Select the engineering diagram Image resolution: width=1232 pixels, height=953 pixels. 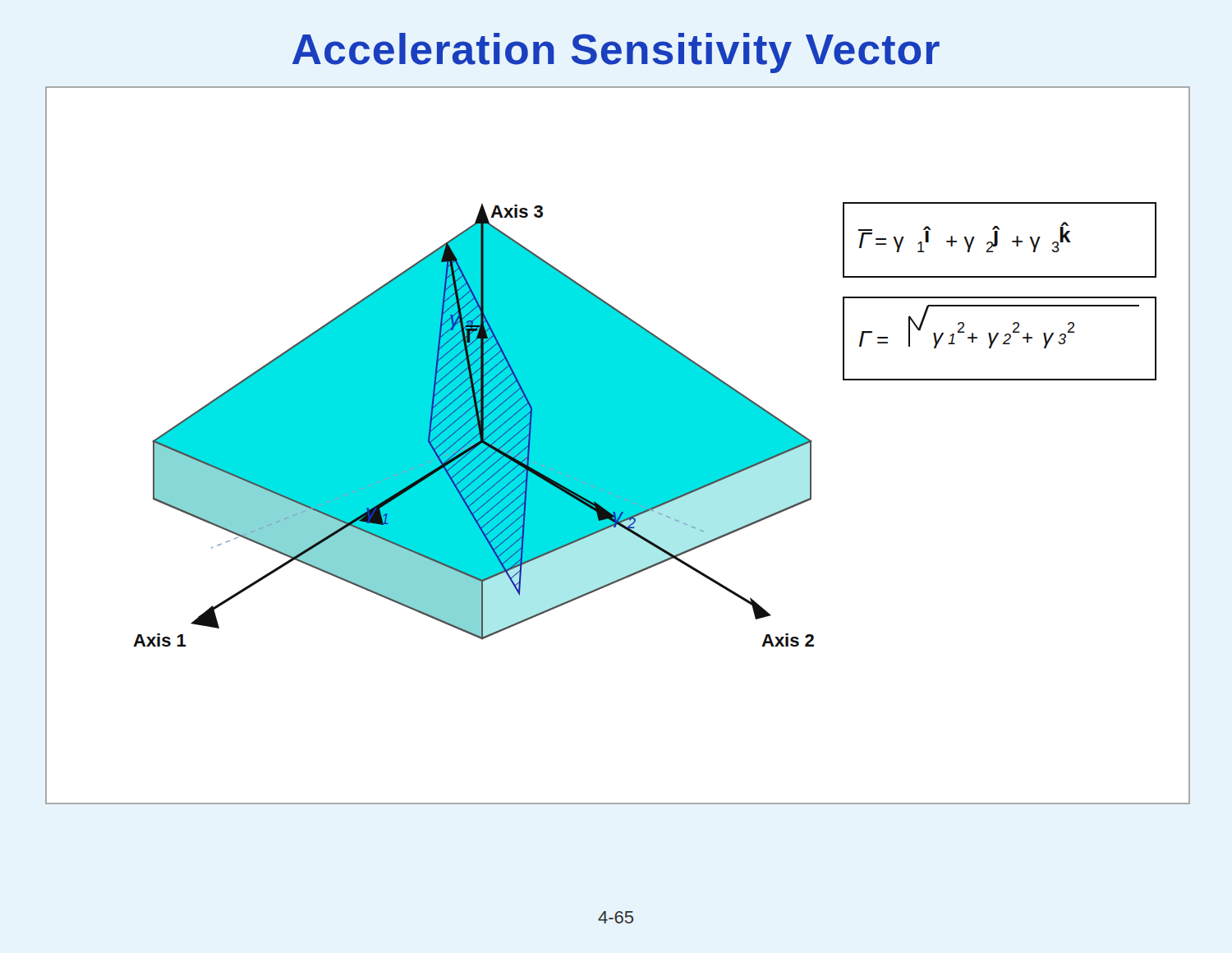pos(618,445)
